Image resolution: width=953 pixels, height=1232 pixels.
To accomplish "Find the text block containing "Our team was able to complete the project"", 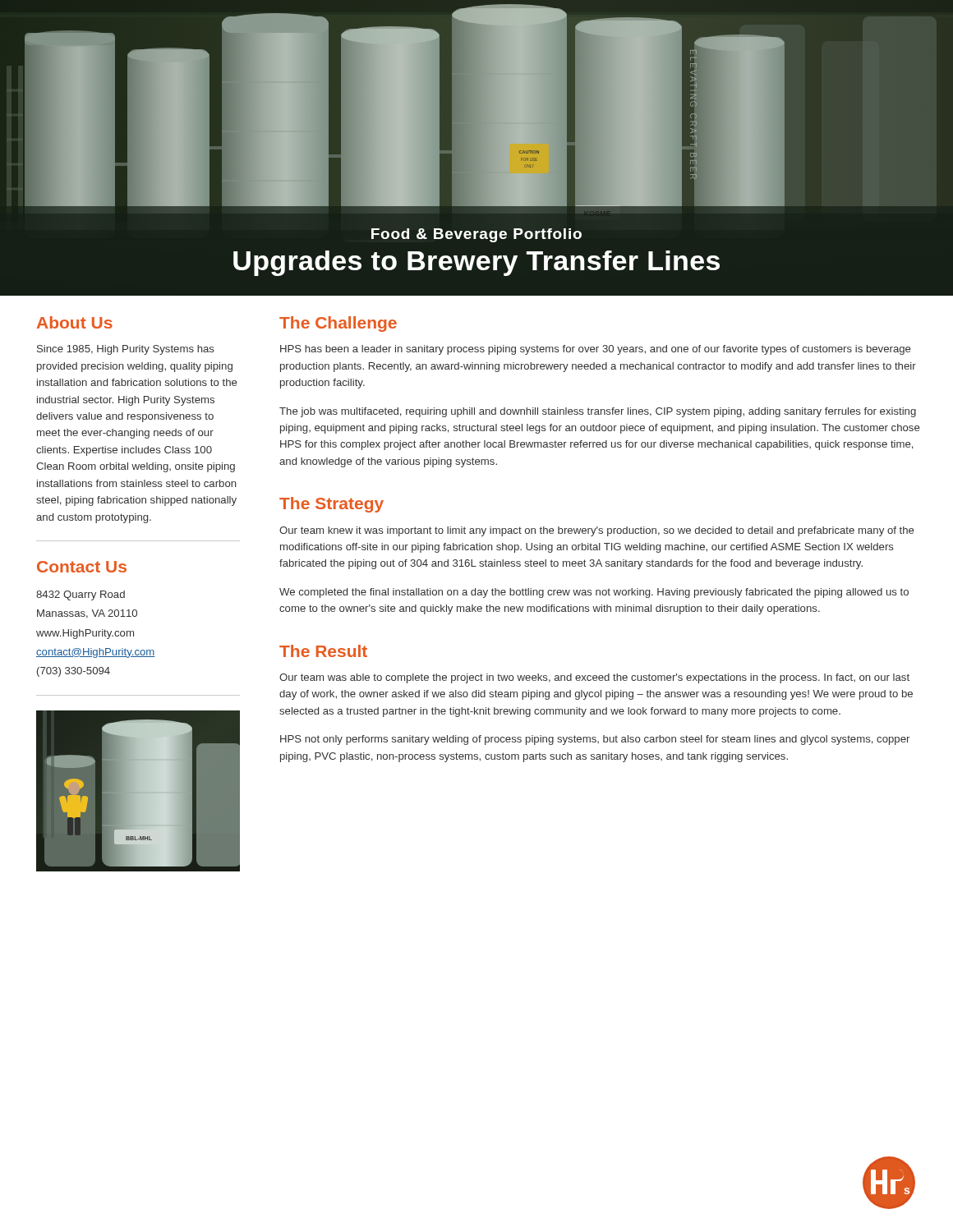I will click(x=600, y=717).
